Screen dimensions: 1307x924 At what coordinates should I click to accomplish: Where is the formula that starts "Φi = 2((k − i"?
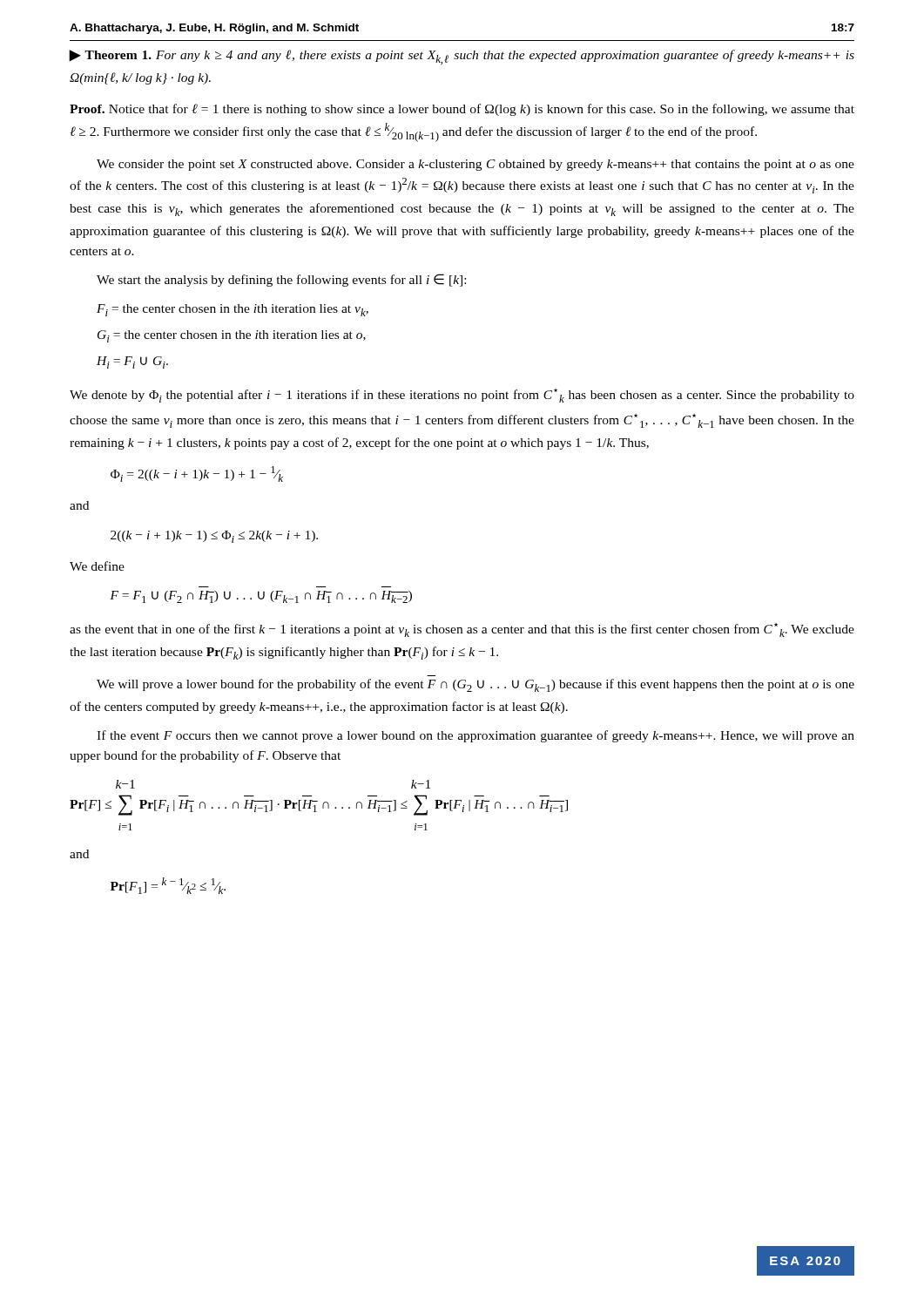(197, 474)
